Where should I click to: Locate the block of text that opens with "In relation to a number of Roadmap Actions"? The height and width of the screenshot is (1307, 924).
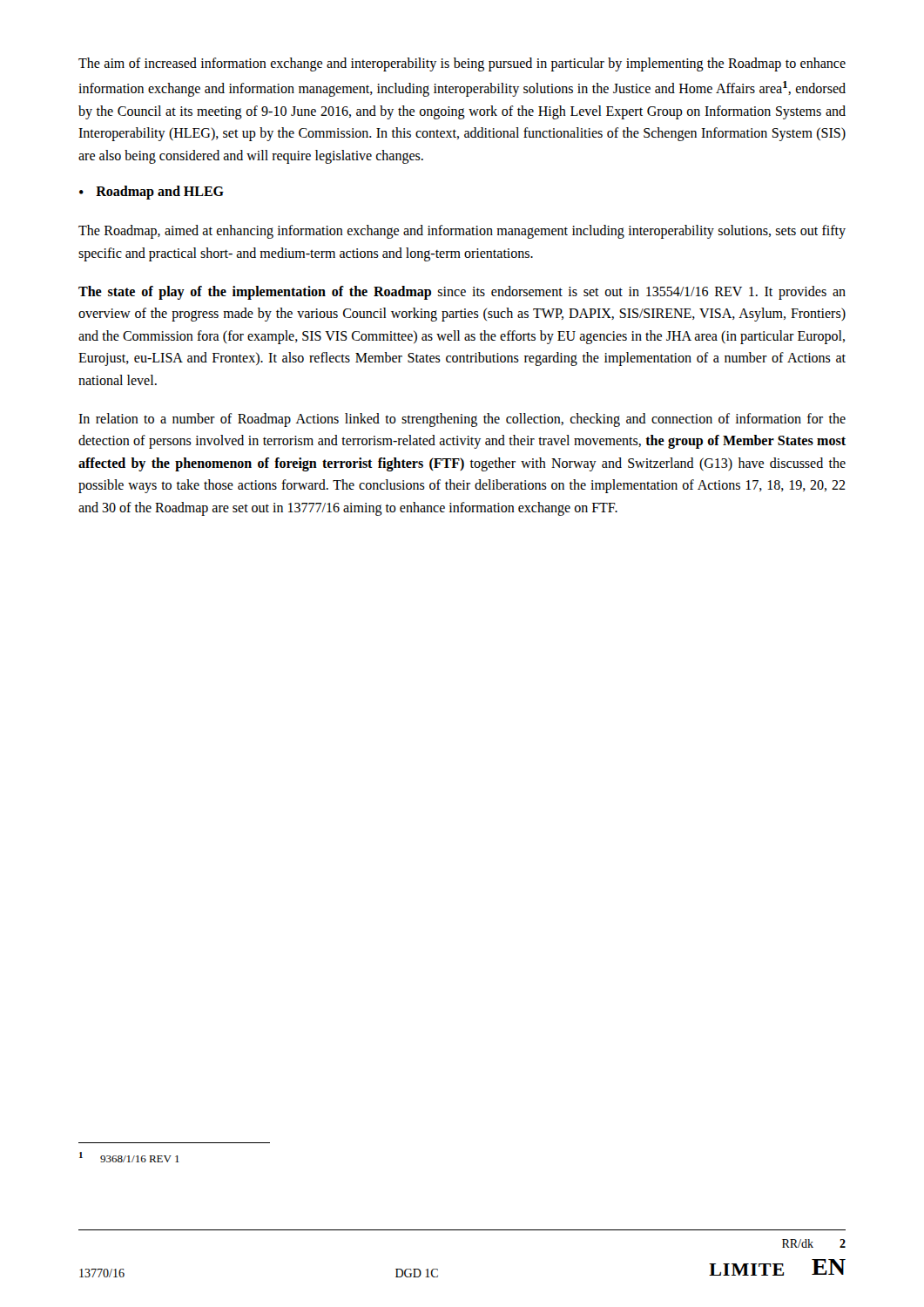pos(462,463)
